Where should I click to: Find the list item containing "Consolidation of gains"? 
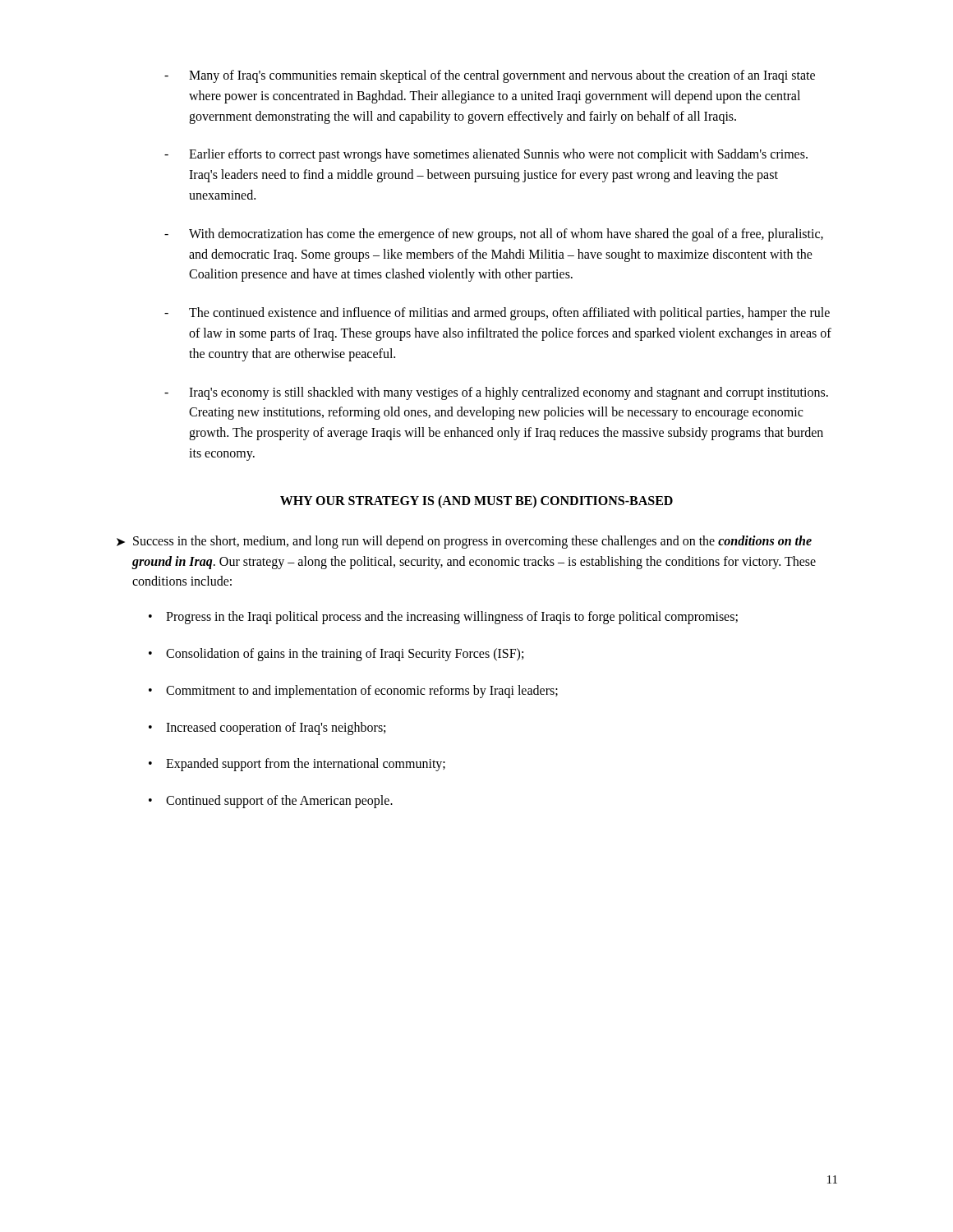pos(345,653)
